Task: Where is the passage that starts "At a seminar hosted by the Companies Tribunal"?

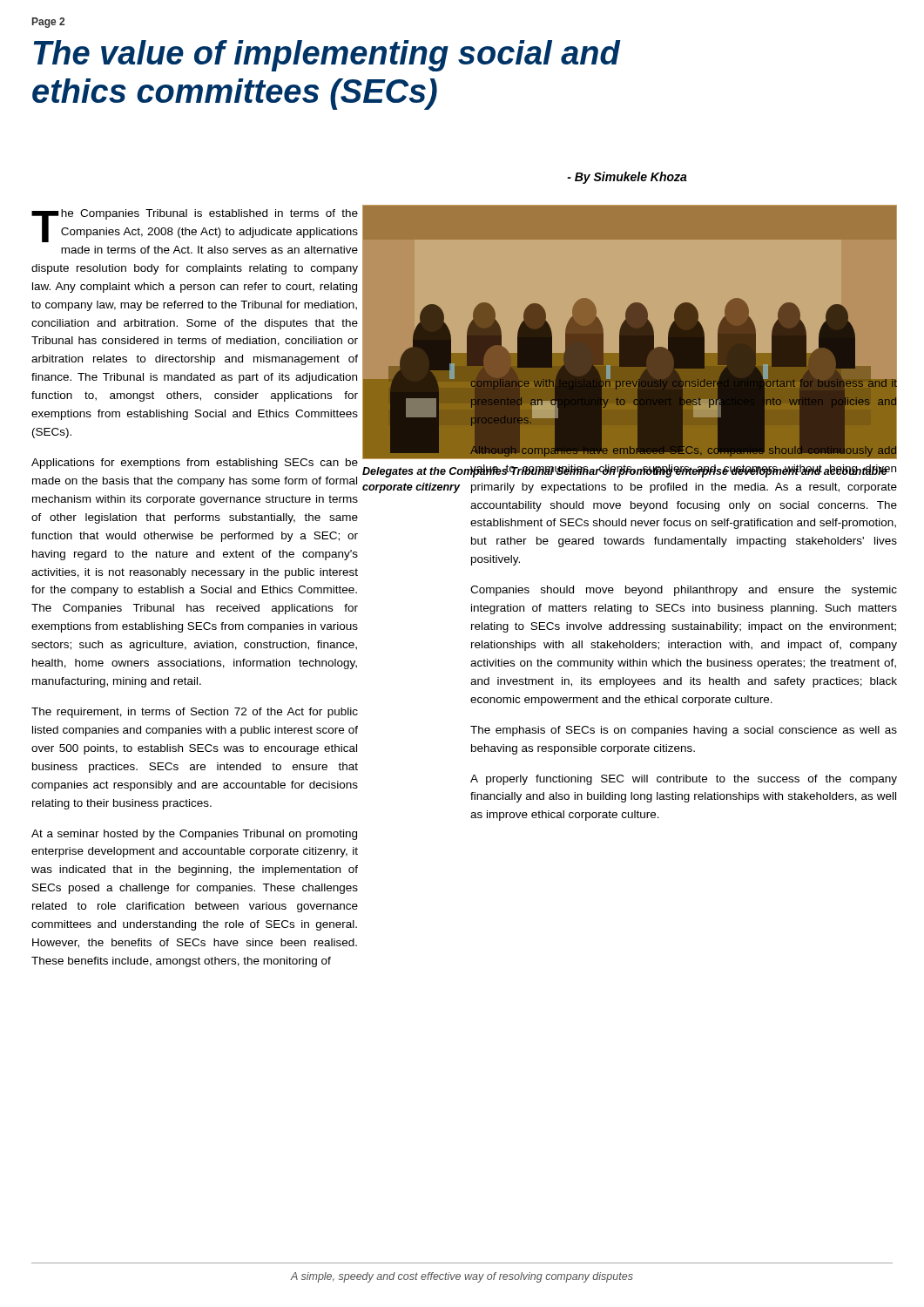Action: 195,897
